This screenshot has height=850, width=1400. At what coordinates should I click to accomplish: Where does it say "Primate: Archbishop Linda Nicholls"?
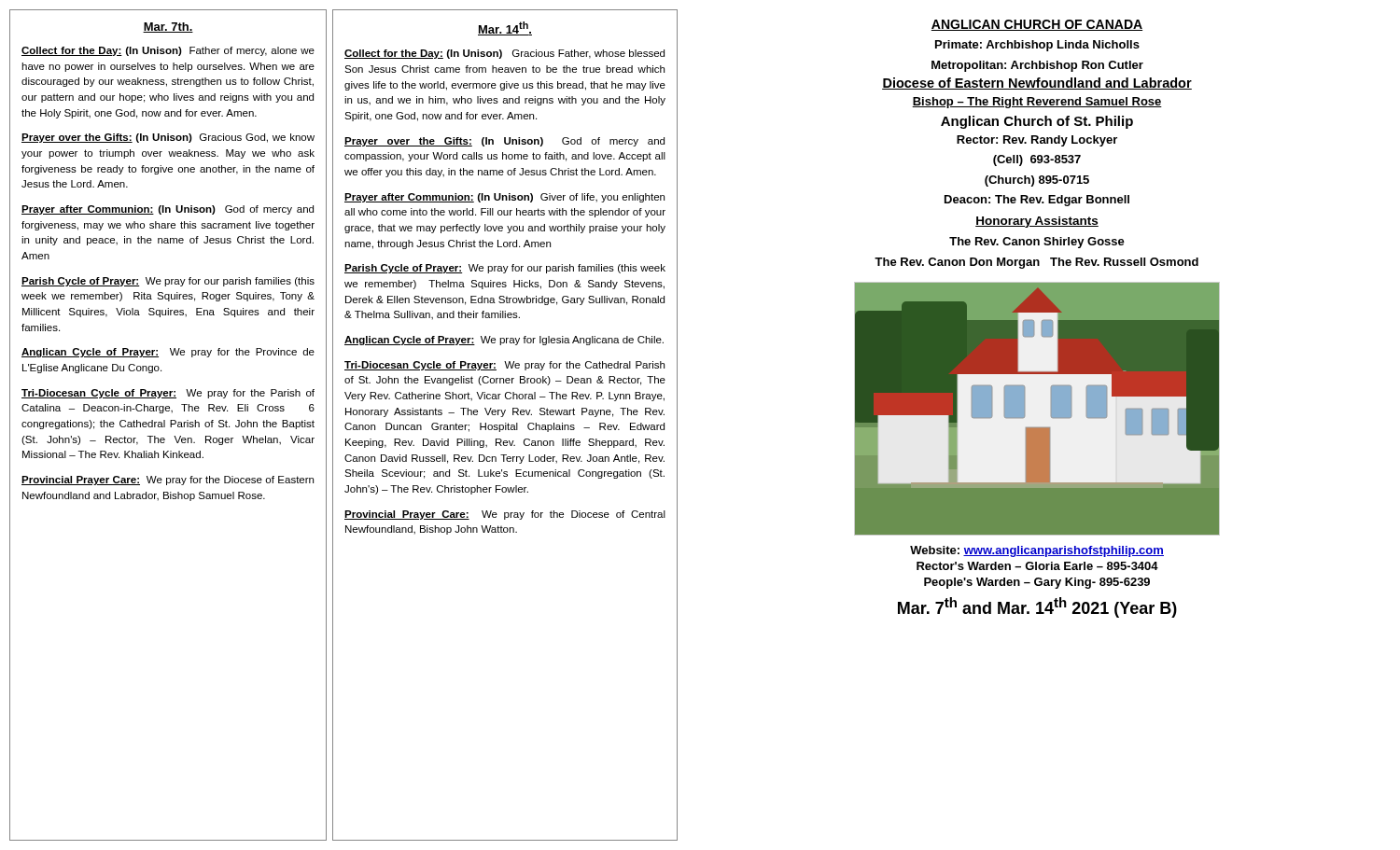coord(1037,44)
